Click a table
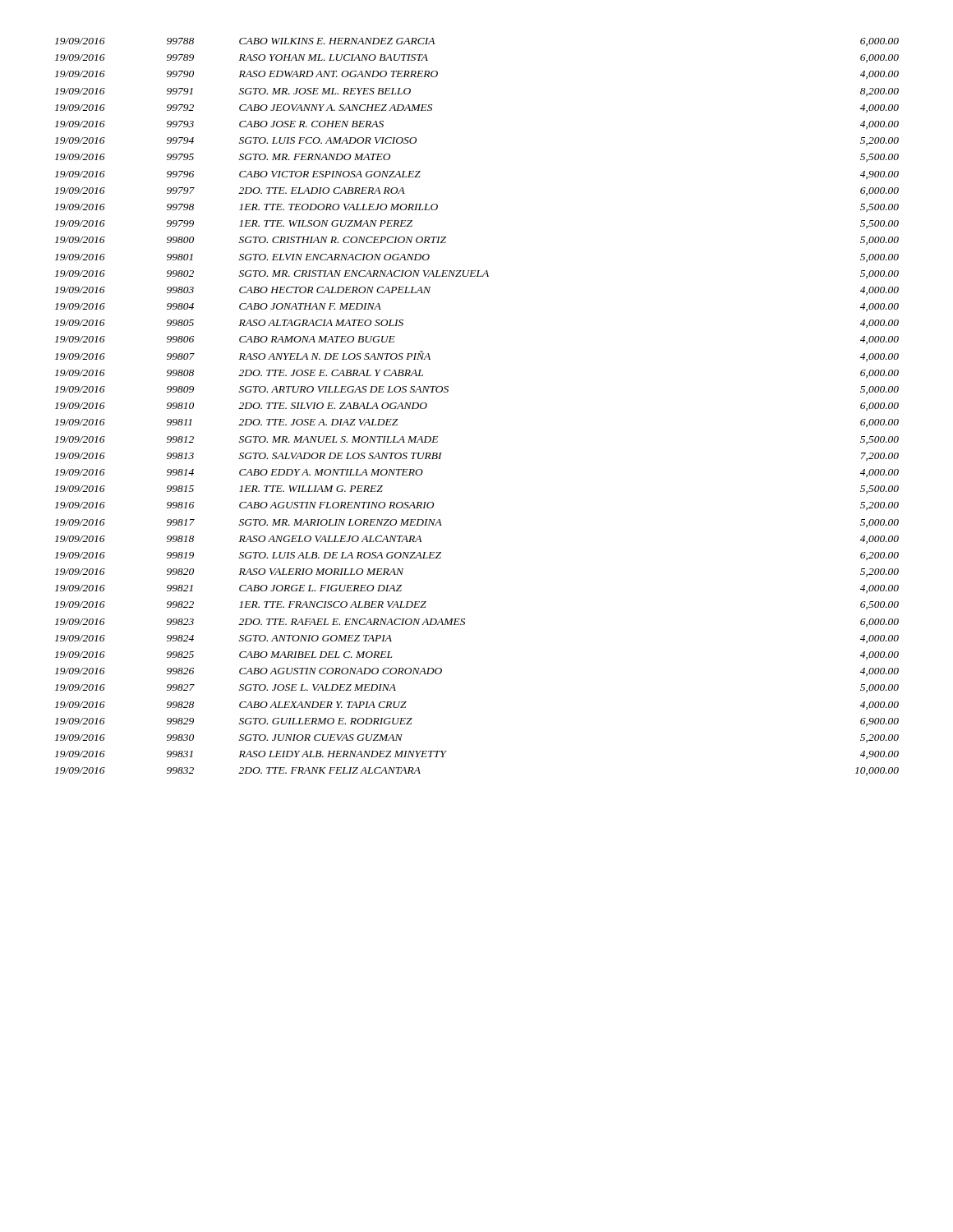The image size is (953, 1232). tap(476, 406)
